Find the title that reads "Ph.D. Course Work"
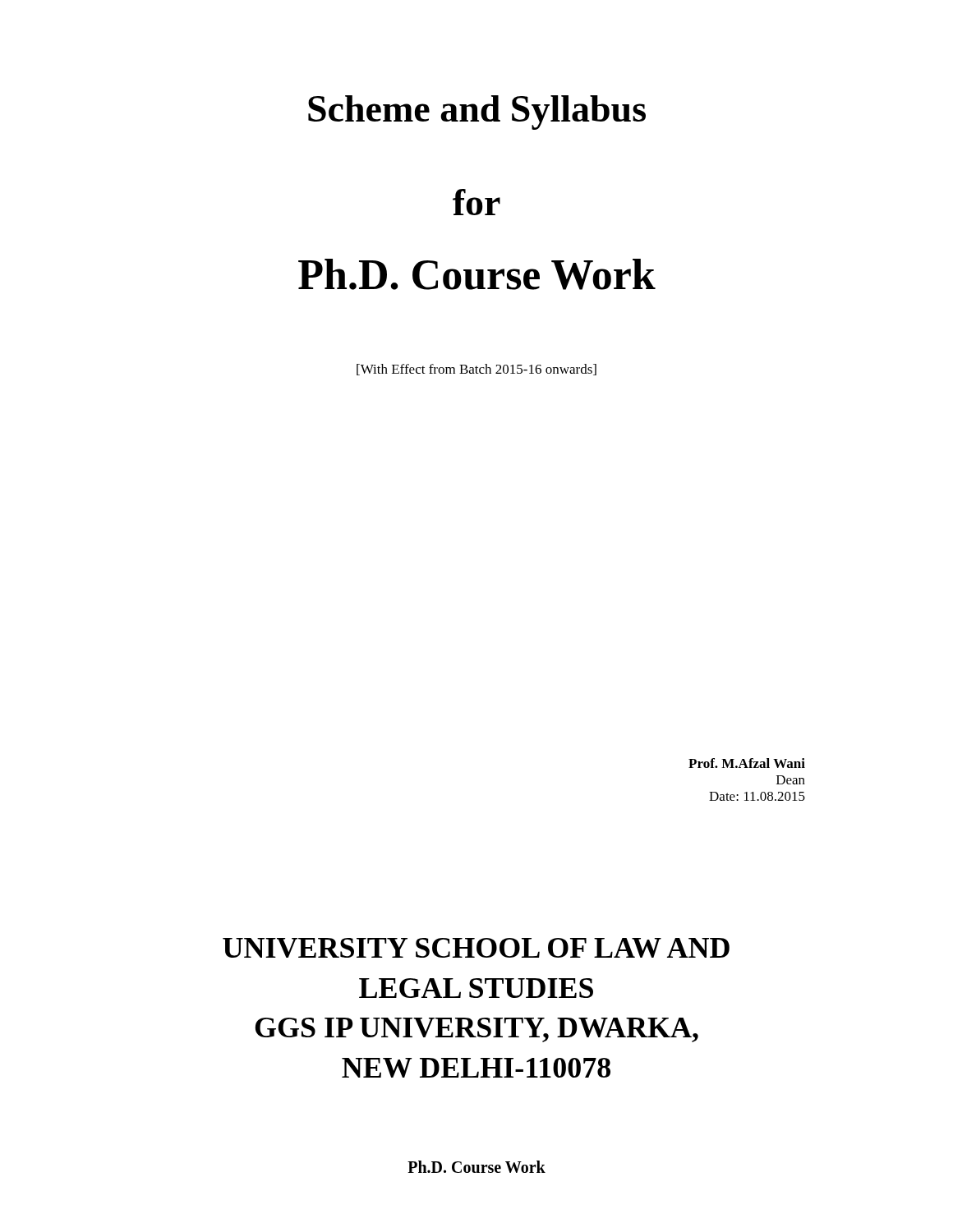The image size is (953, 1232). (x=476, y=275)
